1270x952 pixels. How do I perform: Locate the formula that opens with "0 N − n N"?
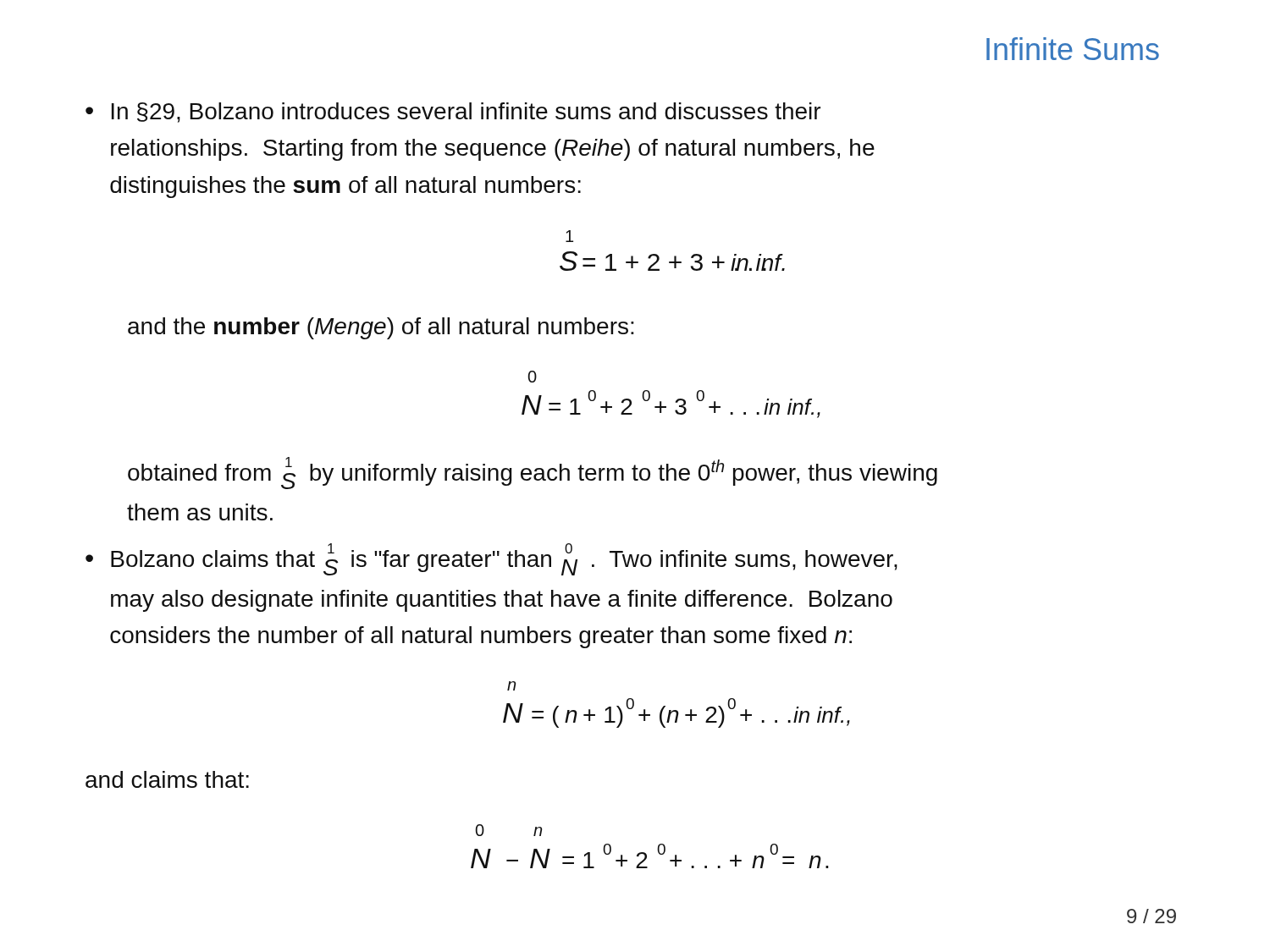[x=656, y=853]
